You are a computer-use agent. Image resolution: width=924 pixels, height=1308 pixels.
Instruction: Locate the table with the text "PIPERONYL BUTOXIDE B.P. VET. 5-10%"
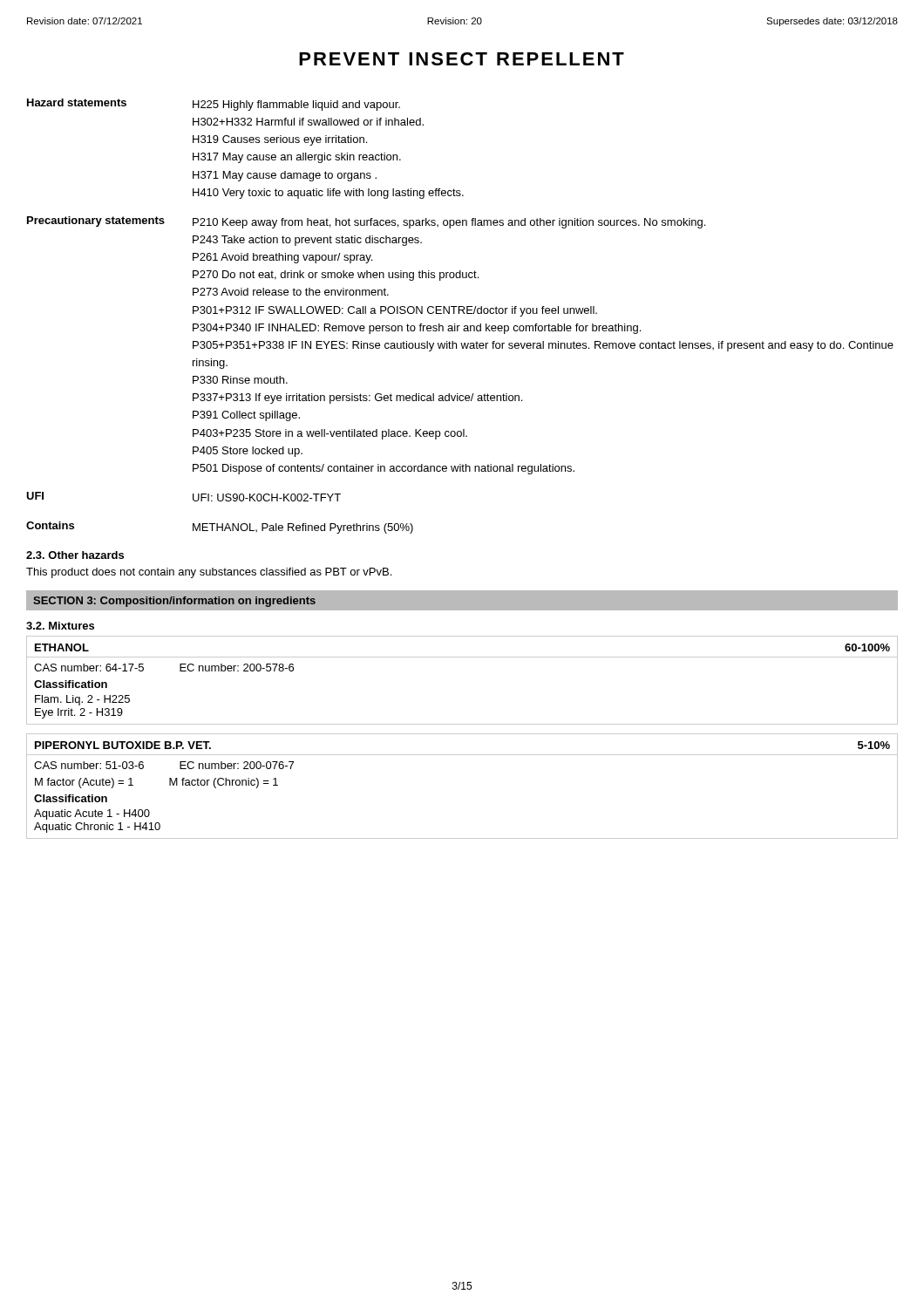pyautogui.click(x=462, y=786)
